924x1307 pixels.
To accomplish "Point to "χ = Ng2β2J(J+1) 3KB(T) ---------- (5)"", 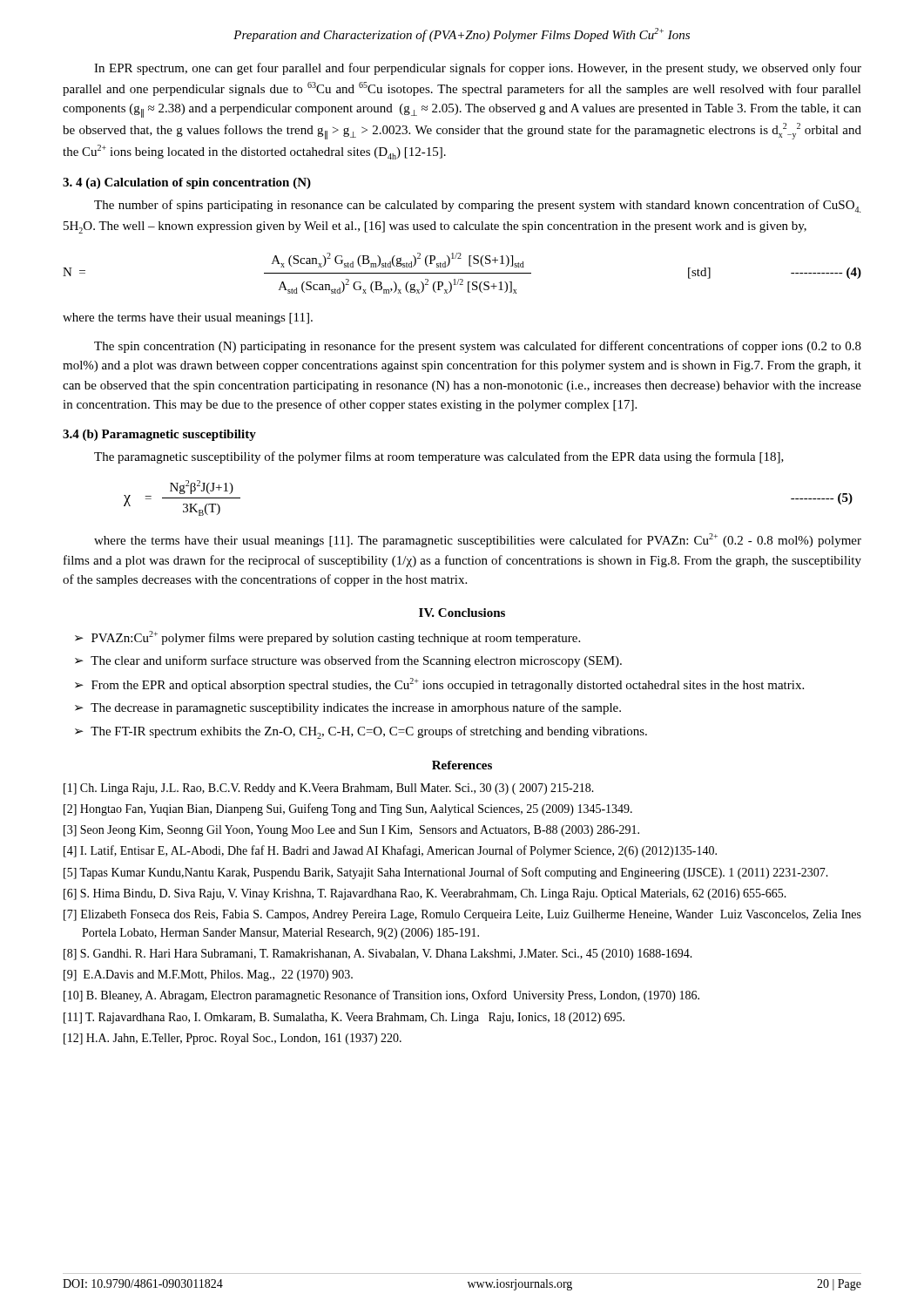I will tap(201, 498).
